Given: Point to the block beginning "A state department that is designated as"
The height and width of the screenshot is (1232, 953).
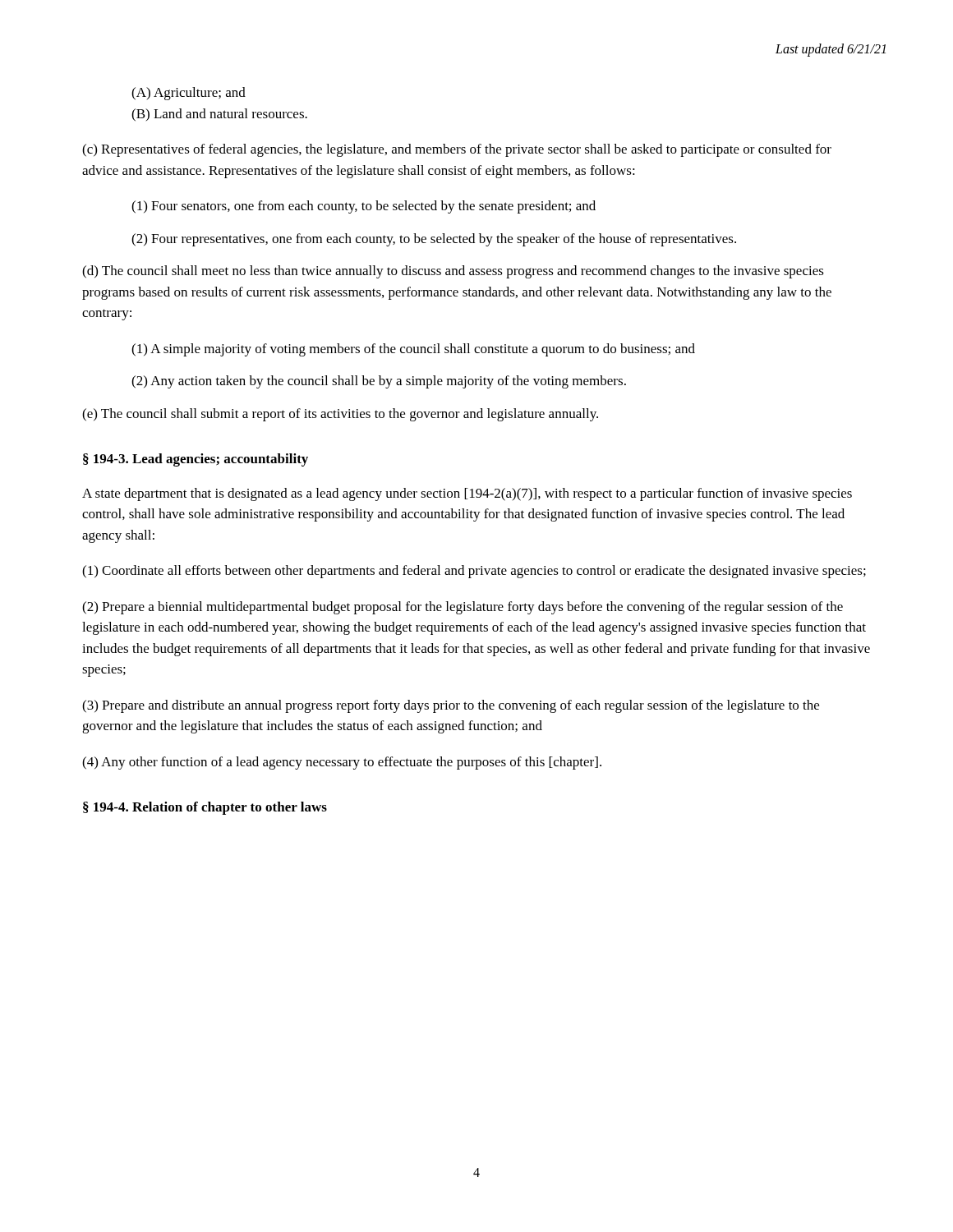Looking at the screenshot, I should [x=467, y=514].
